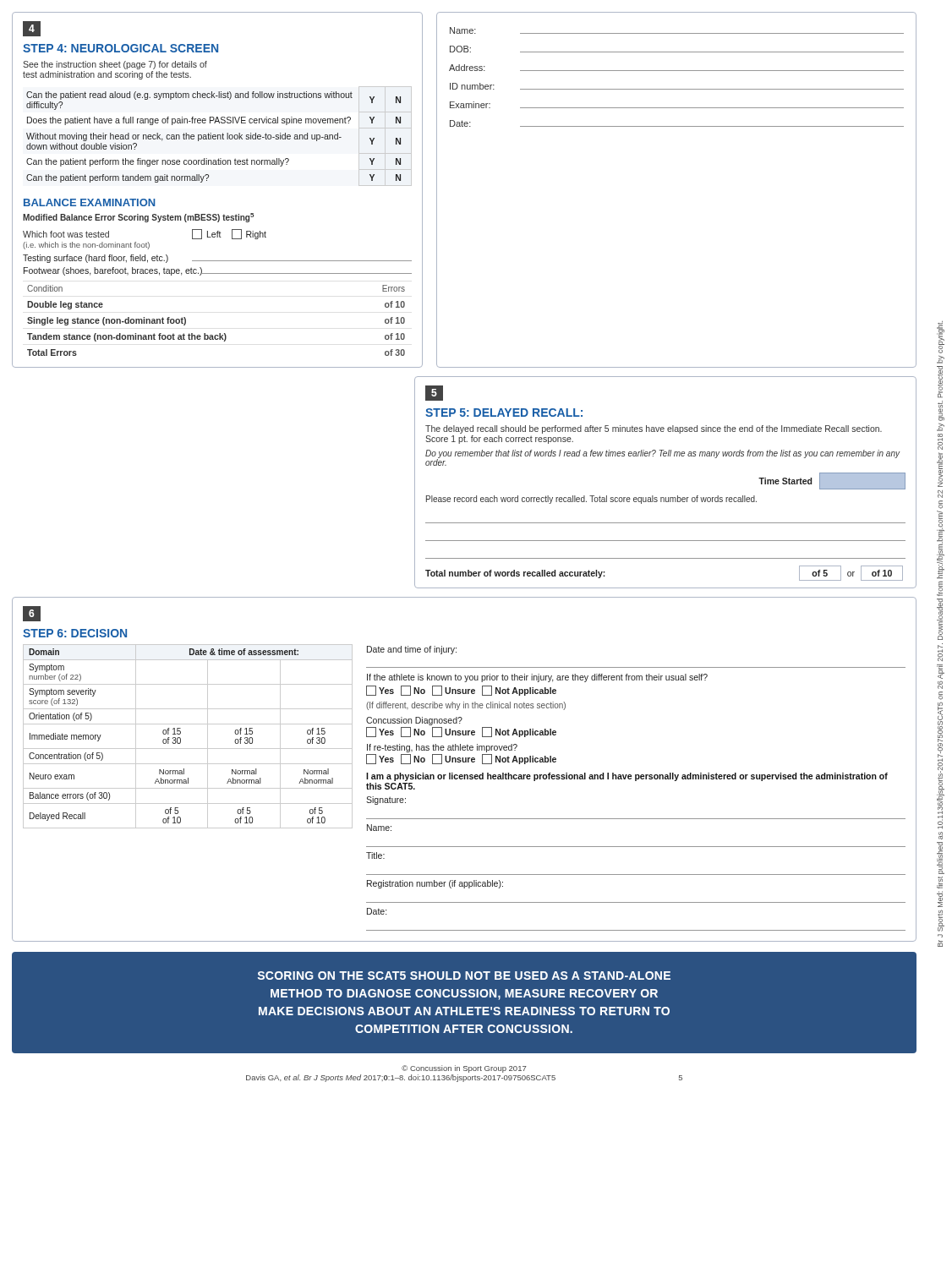Locate the text block that says "Which foot was tested(i.e. which is the"
This screenshot has height=1268, width=952.
[145, 240]
